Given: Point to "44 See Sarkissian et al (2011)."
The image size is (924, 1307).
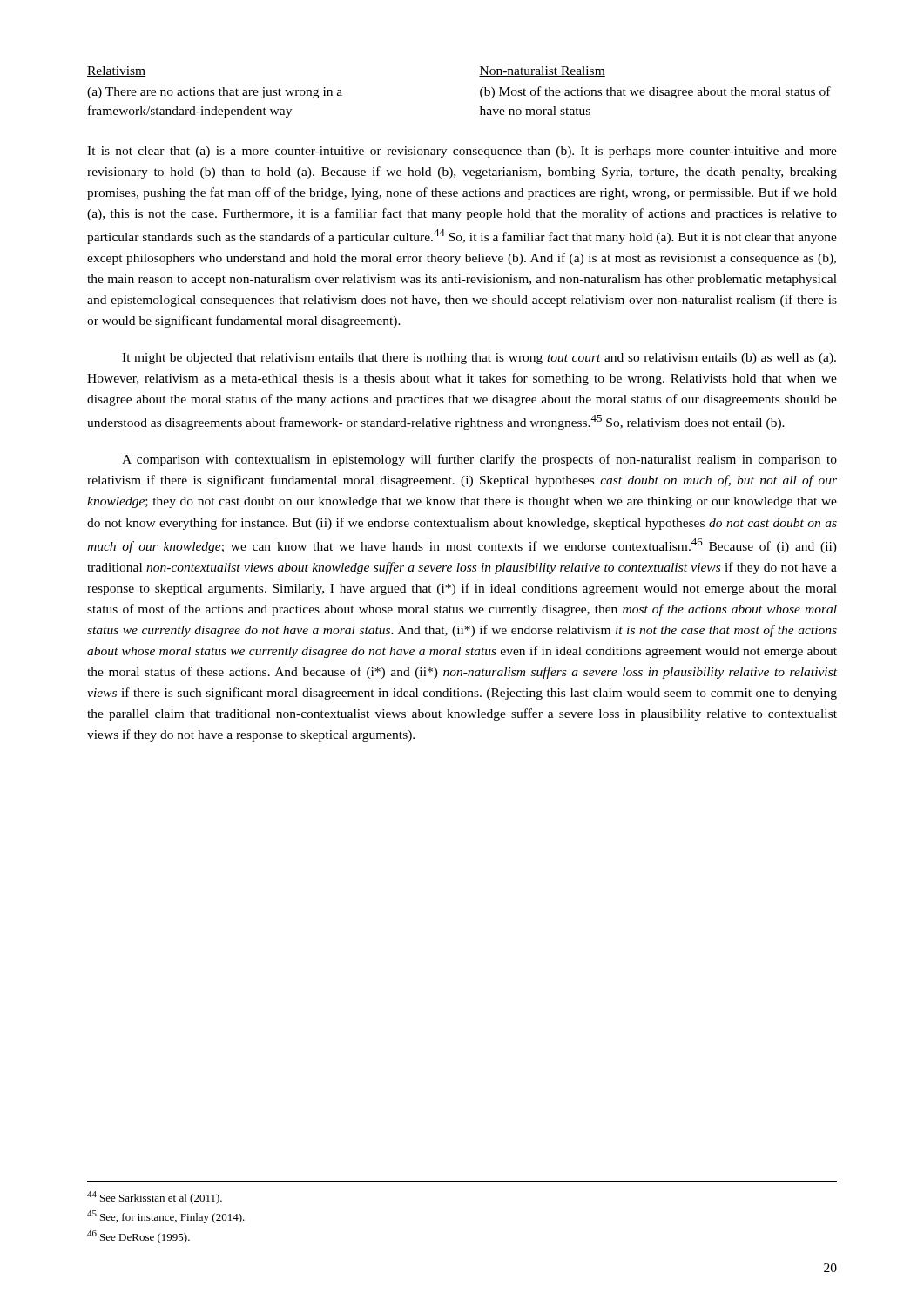Looking at the screenshot, I should (x=155, y=1196).
